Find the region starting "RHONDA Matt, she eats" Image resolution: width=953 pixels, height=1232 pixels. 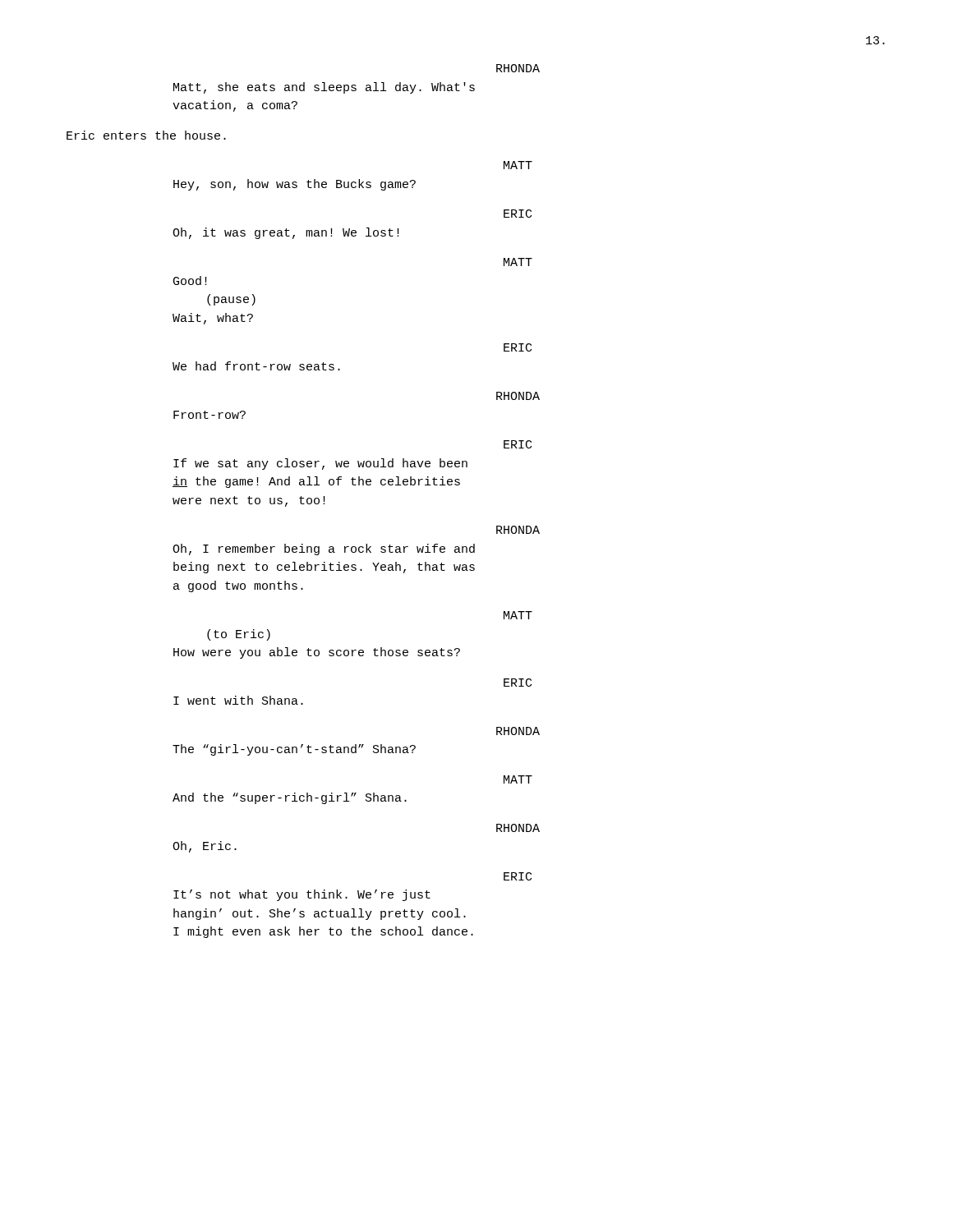pyautogui.click(x=518, y=68)
